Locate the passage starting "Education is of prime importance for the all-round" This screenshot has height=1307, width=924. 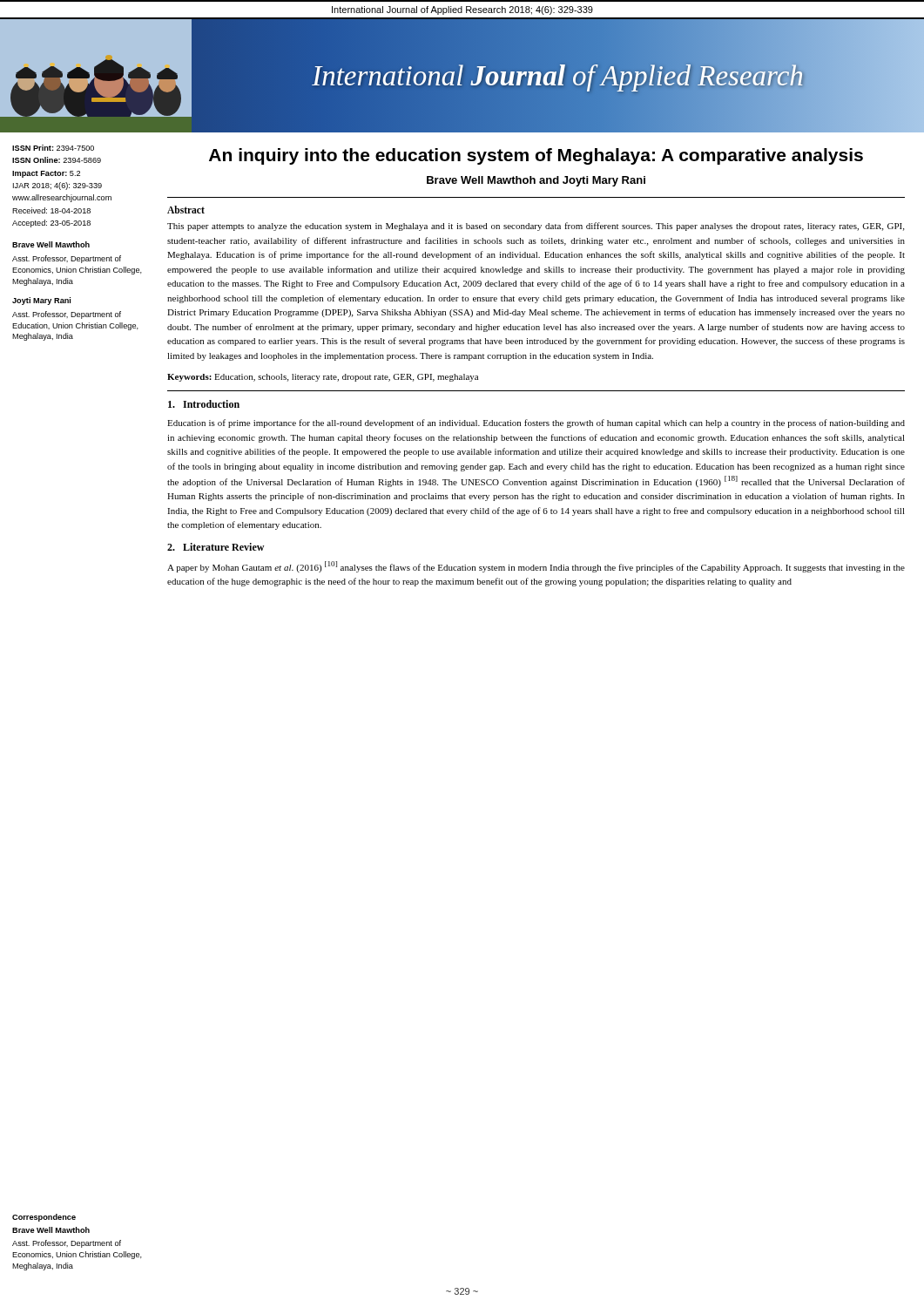click(x=536, y=474)
